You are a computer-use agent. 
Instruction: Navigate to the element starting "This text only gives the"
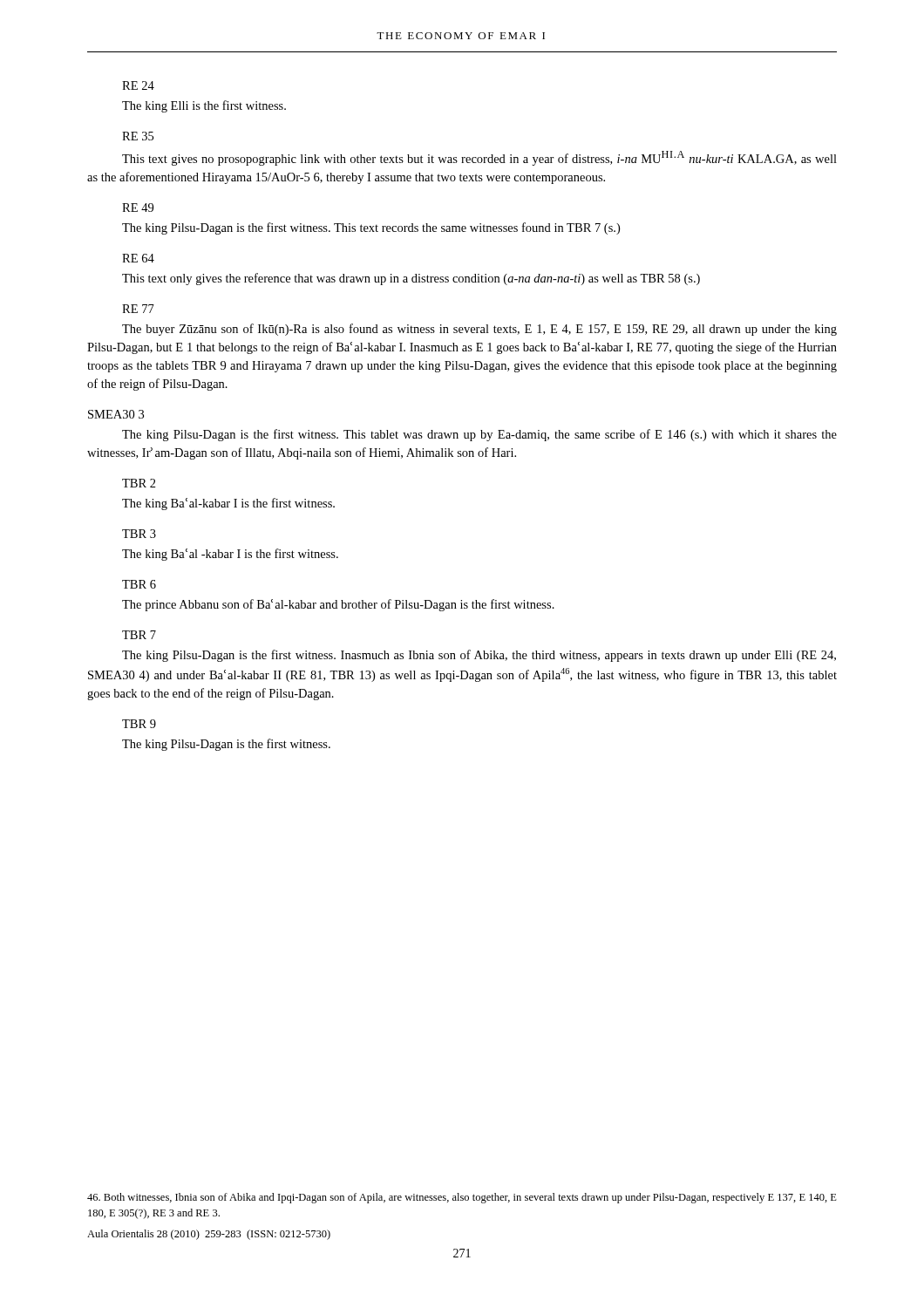point(411,278)
